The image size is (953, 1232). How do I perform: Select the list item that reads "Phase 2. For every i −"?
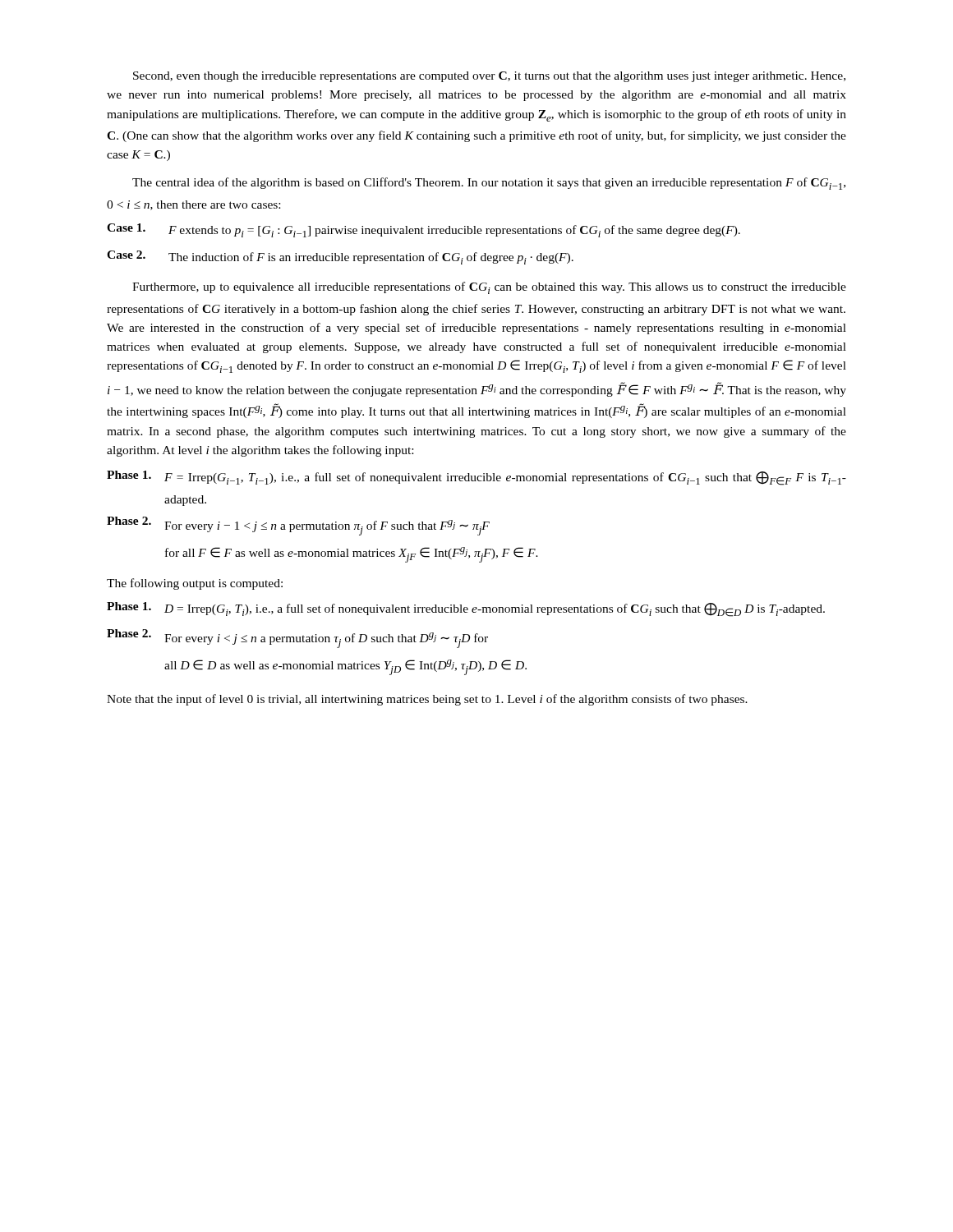pyautogui.click(x=476, y=539)
